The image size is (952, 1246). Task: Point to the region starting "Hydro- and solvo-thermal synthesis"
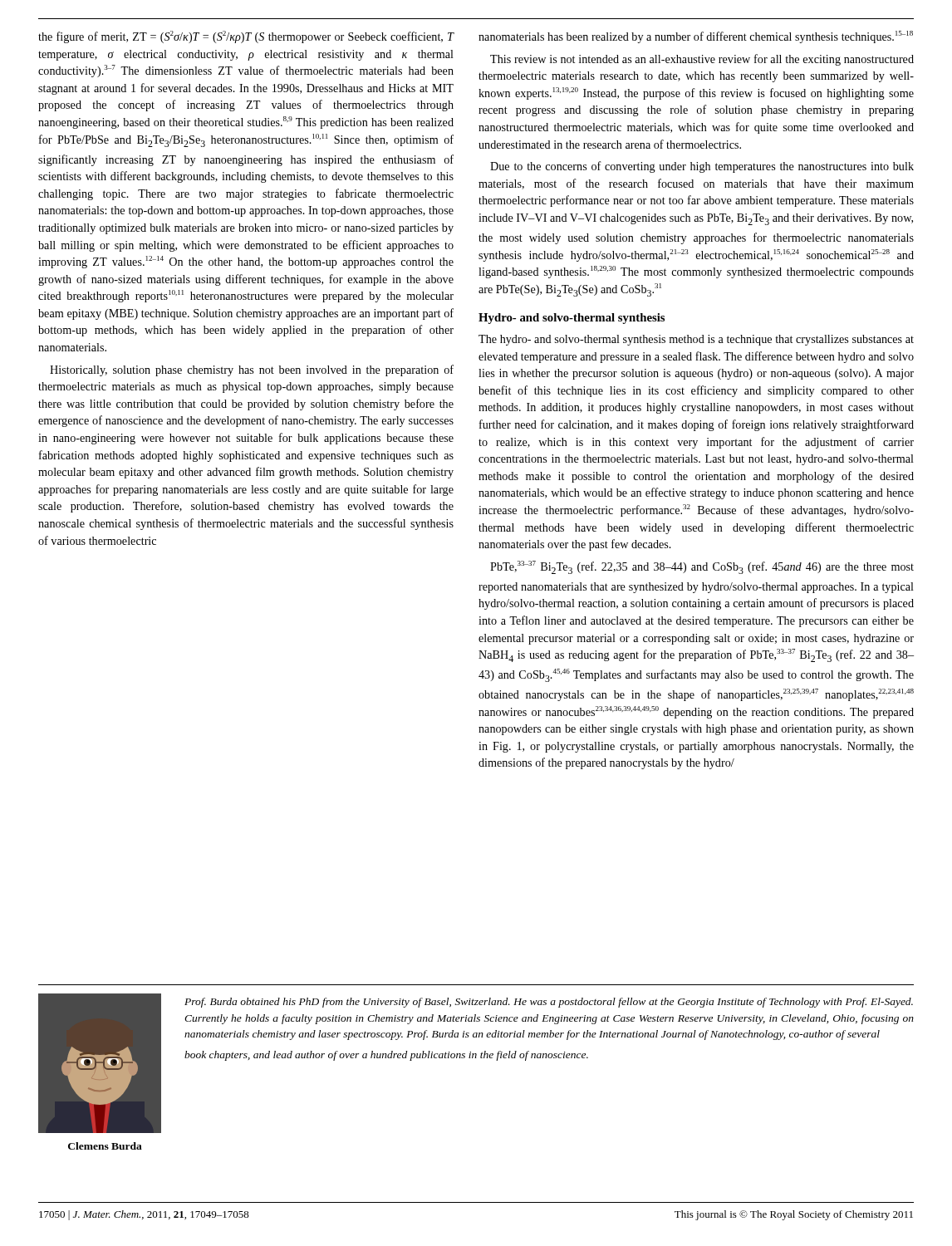(x=572, y=317)
